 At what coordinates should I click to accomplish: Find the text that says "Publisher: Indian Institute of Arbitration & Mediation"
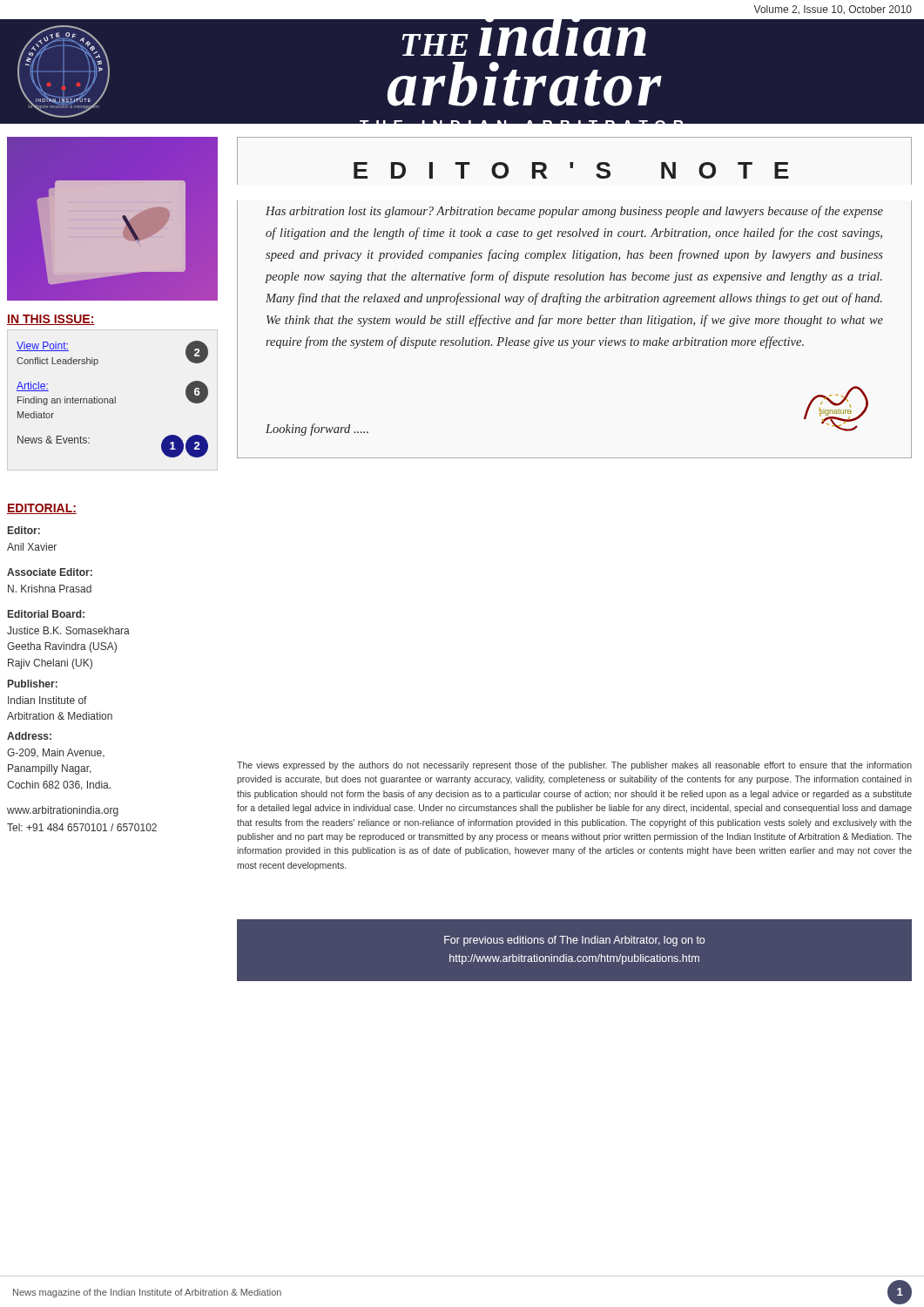[x=60, y=700]
